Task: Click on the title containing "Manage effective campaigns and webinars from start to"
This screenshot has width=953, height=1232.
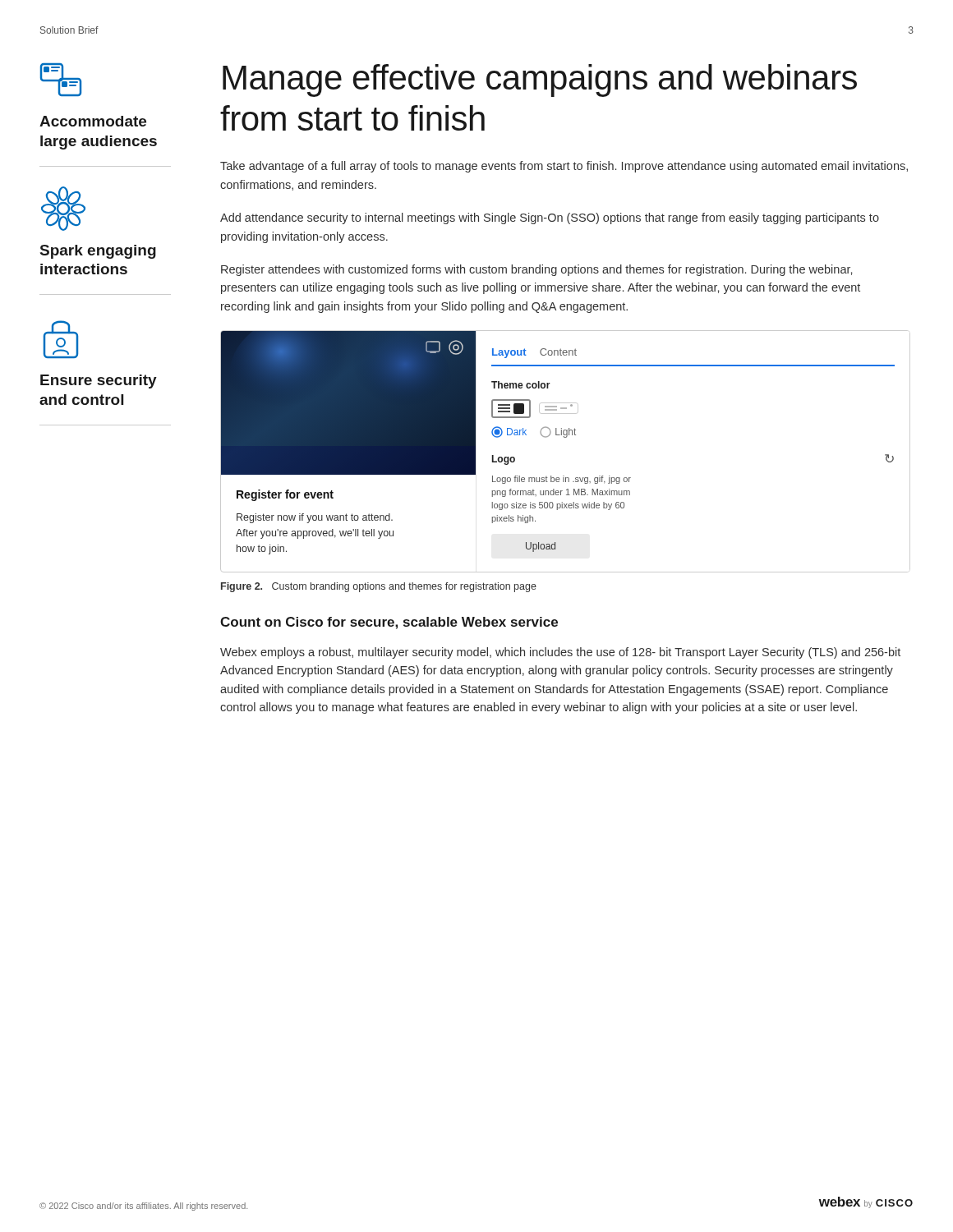Action: tap(539, 98)
